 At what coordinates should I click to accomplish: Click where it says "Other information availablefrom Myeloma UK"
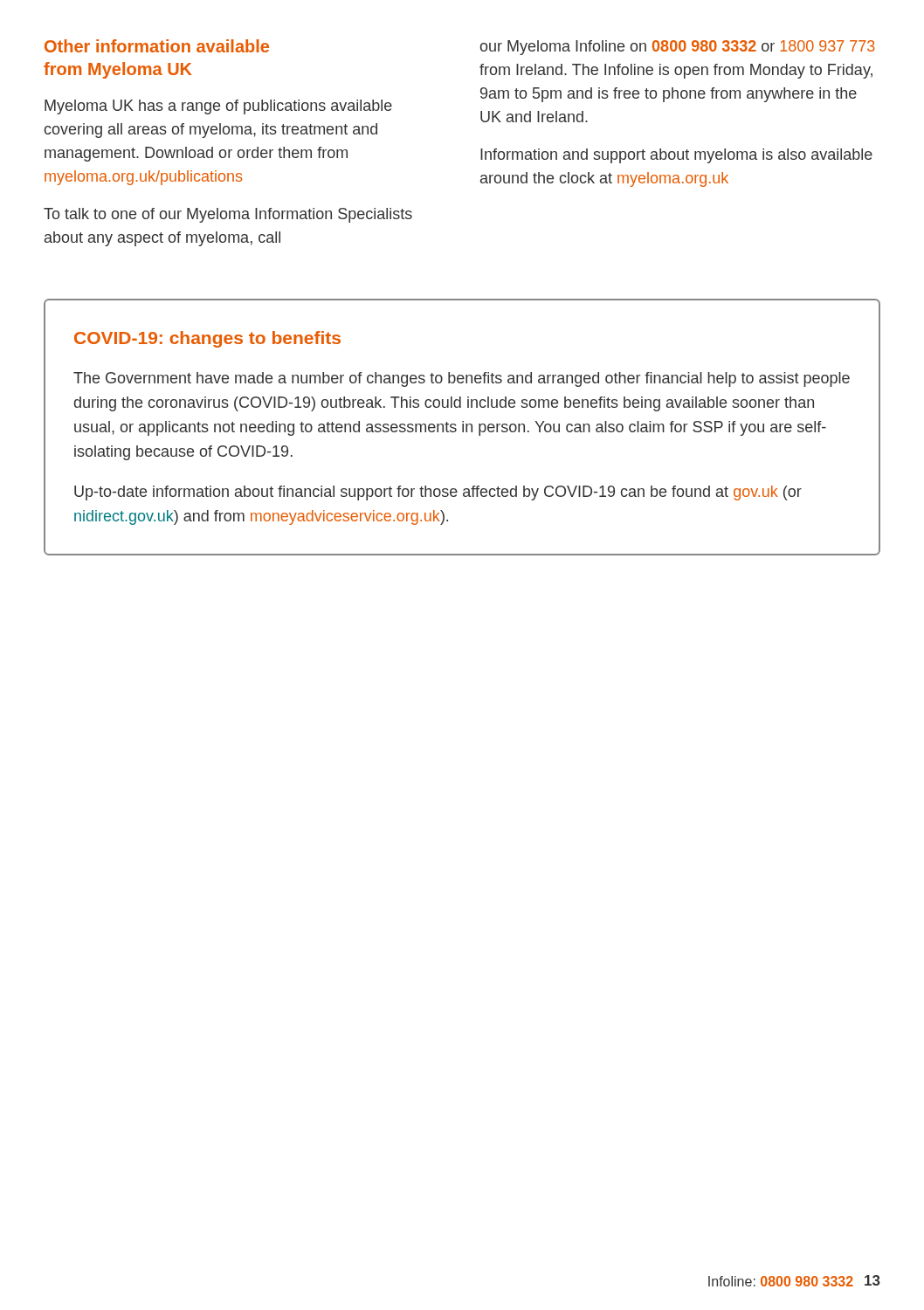157,58
